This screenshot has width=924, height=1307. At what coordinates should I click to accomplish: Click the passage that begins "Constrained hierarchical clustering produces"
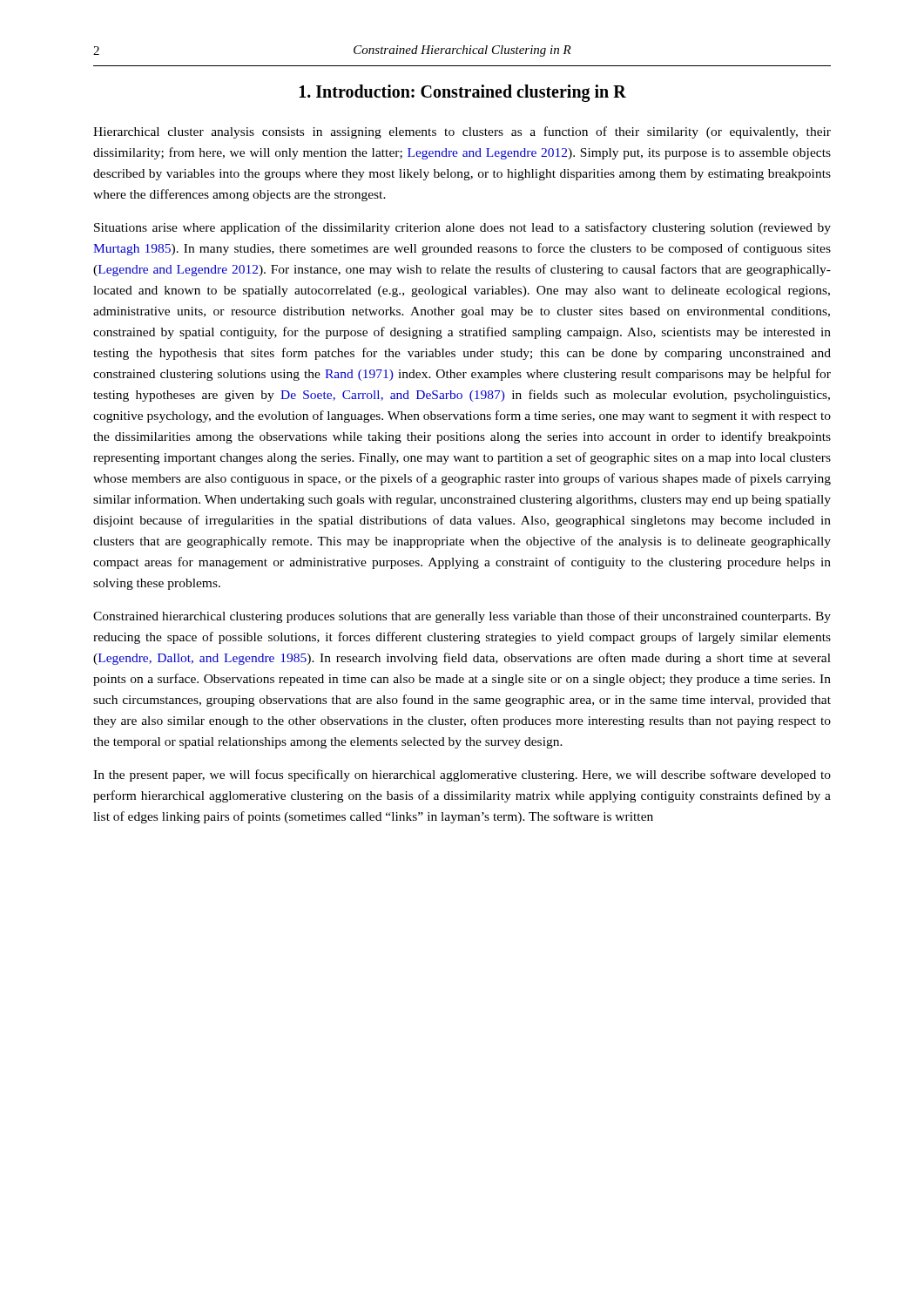coord(462,679)
